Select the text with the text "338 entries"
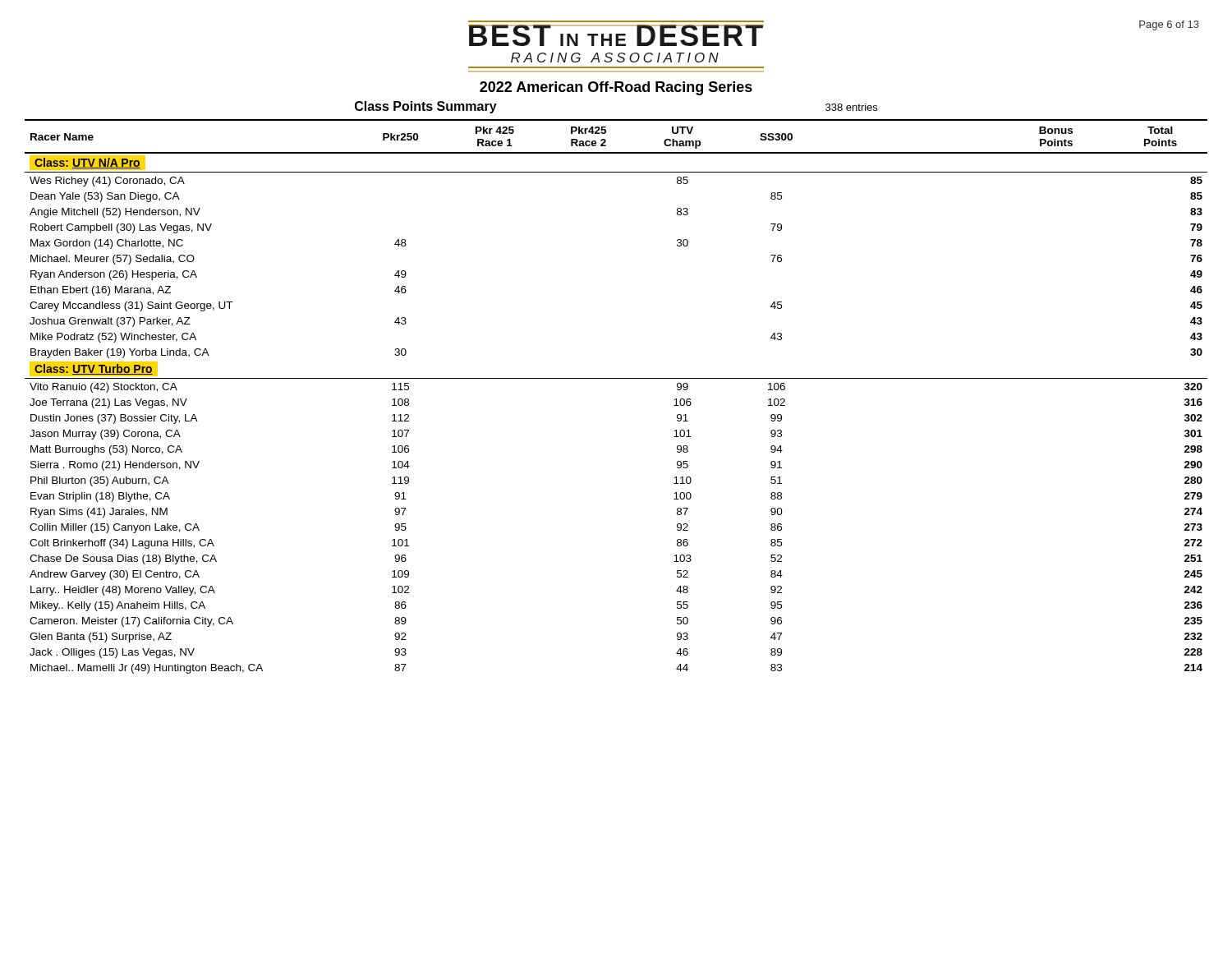The width and height of the screenshot is (1232, 953). click(851, 107)
